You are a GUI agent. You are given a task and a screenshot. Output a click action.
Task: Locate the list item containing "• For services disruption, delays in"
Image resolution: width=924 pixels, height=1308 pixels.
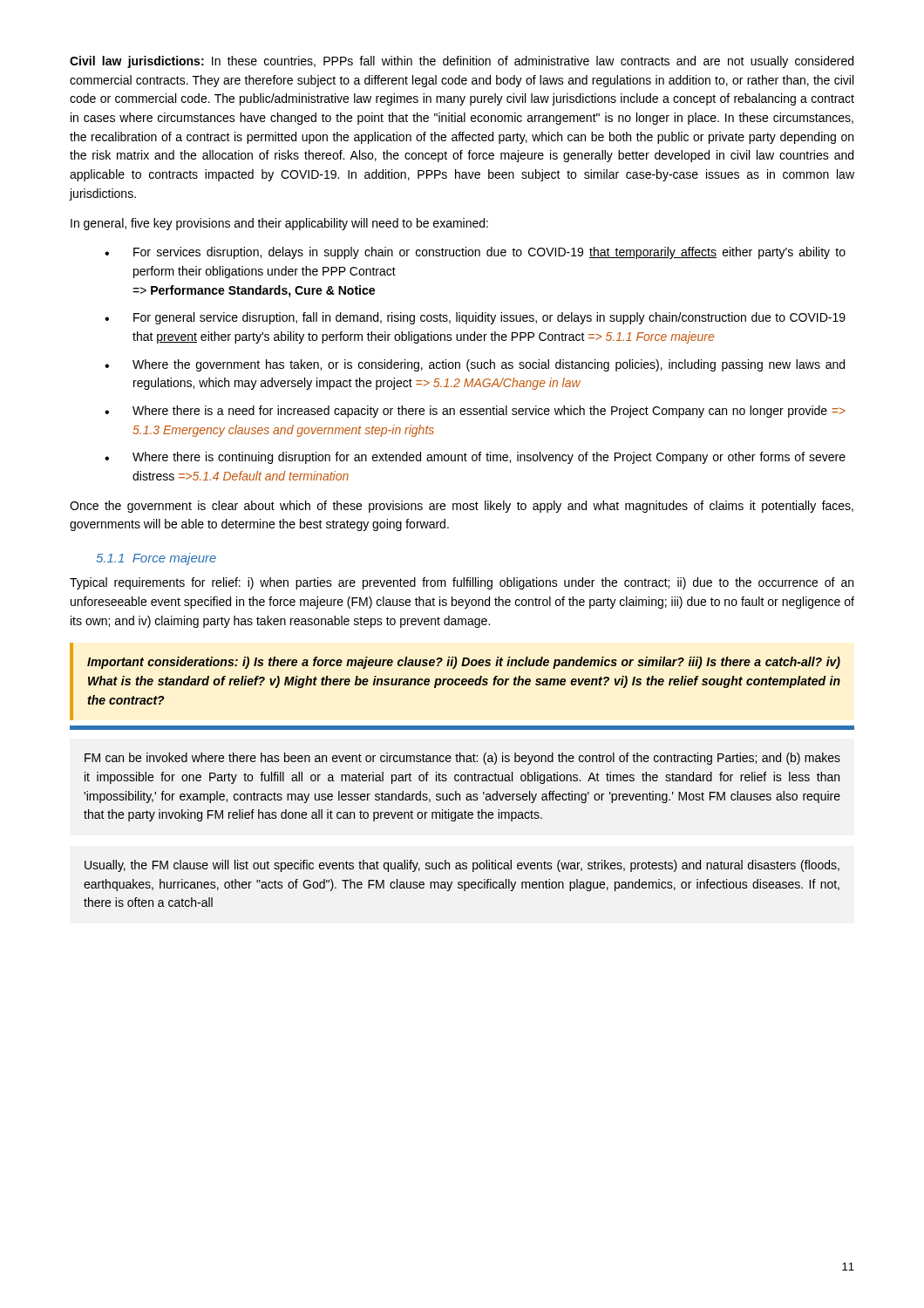475,253
